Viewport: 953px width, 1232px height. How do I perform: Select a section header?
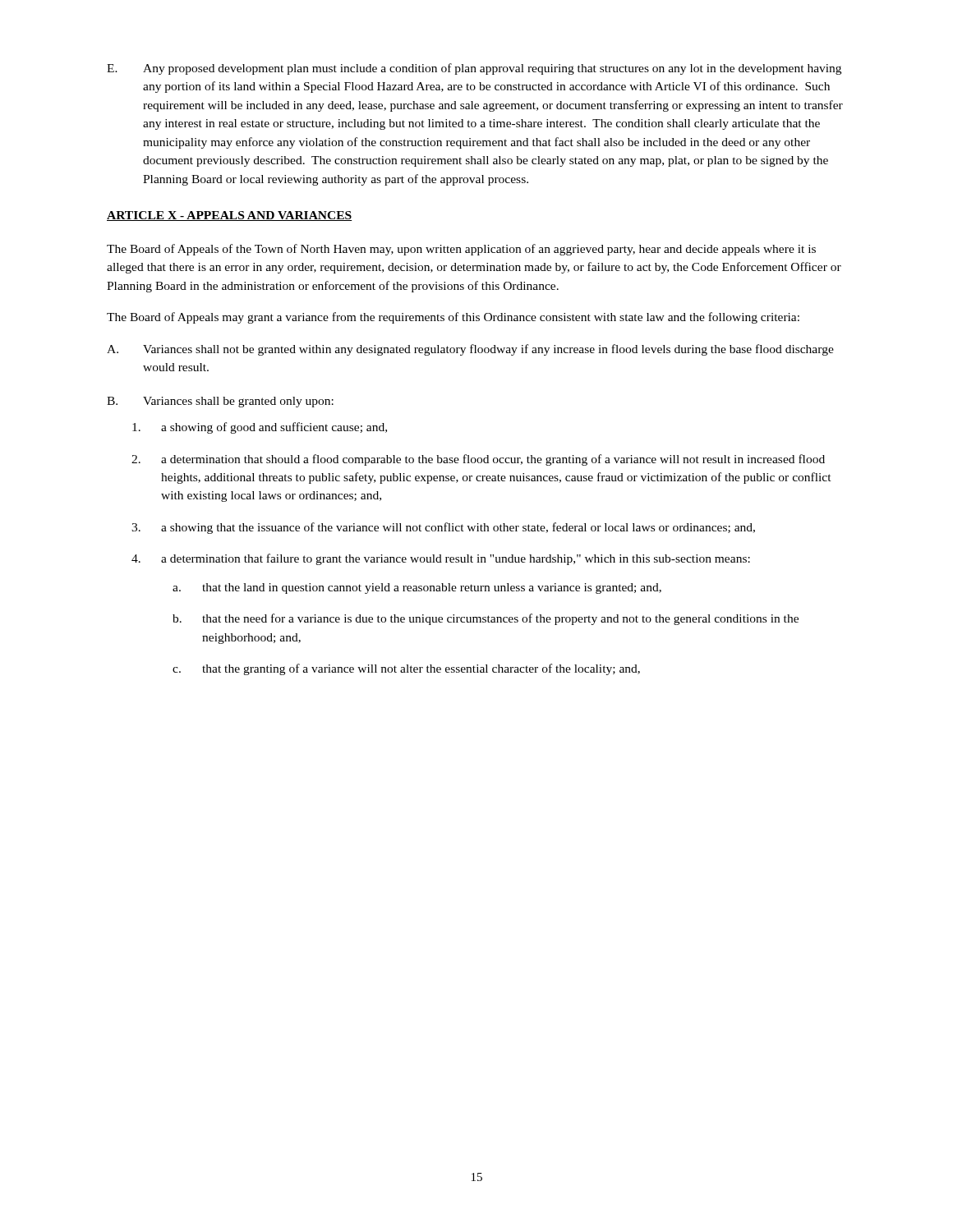click(229, 215)
